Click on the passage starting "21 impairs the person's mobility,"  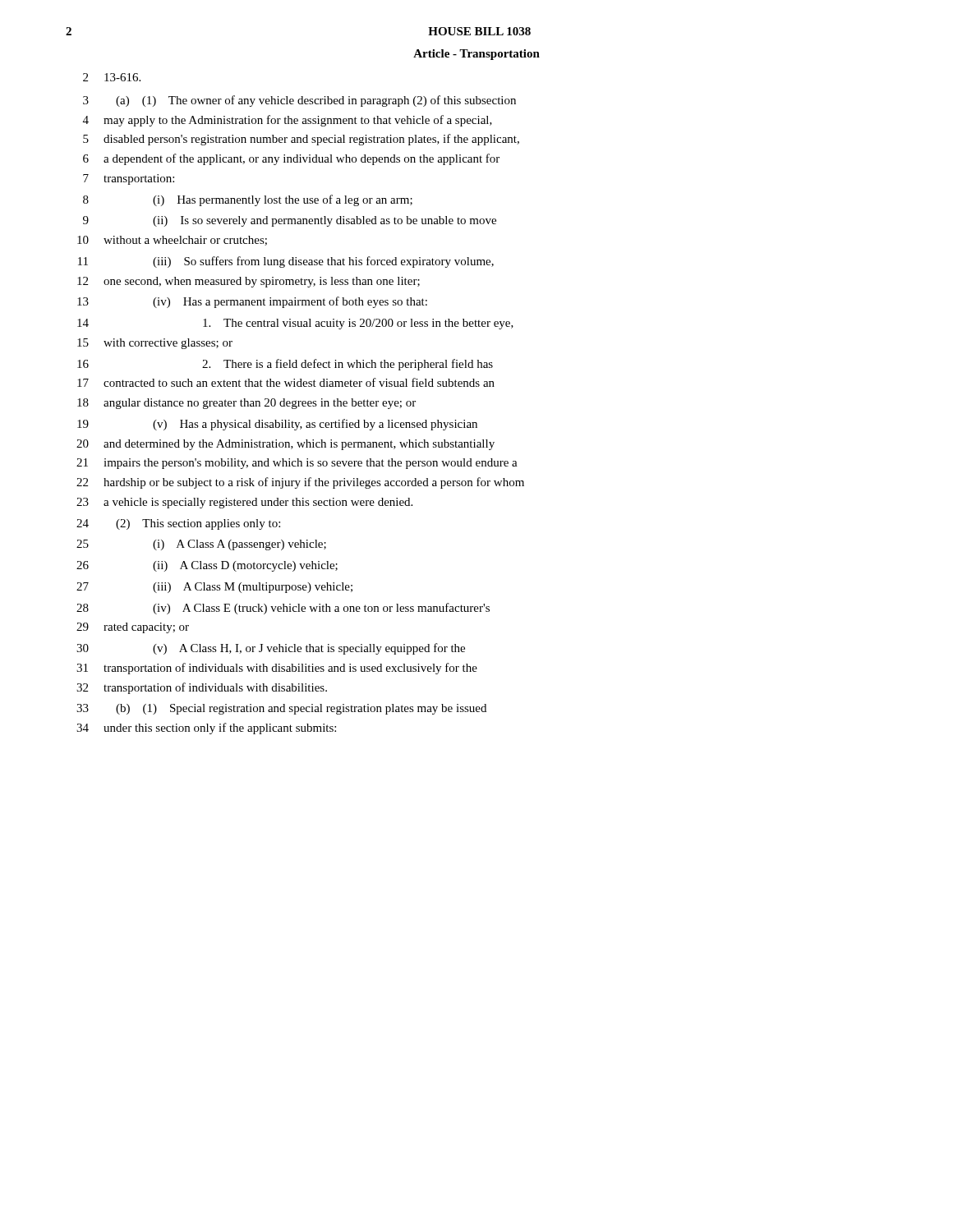476,463
